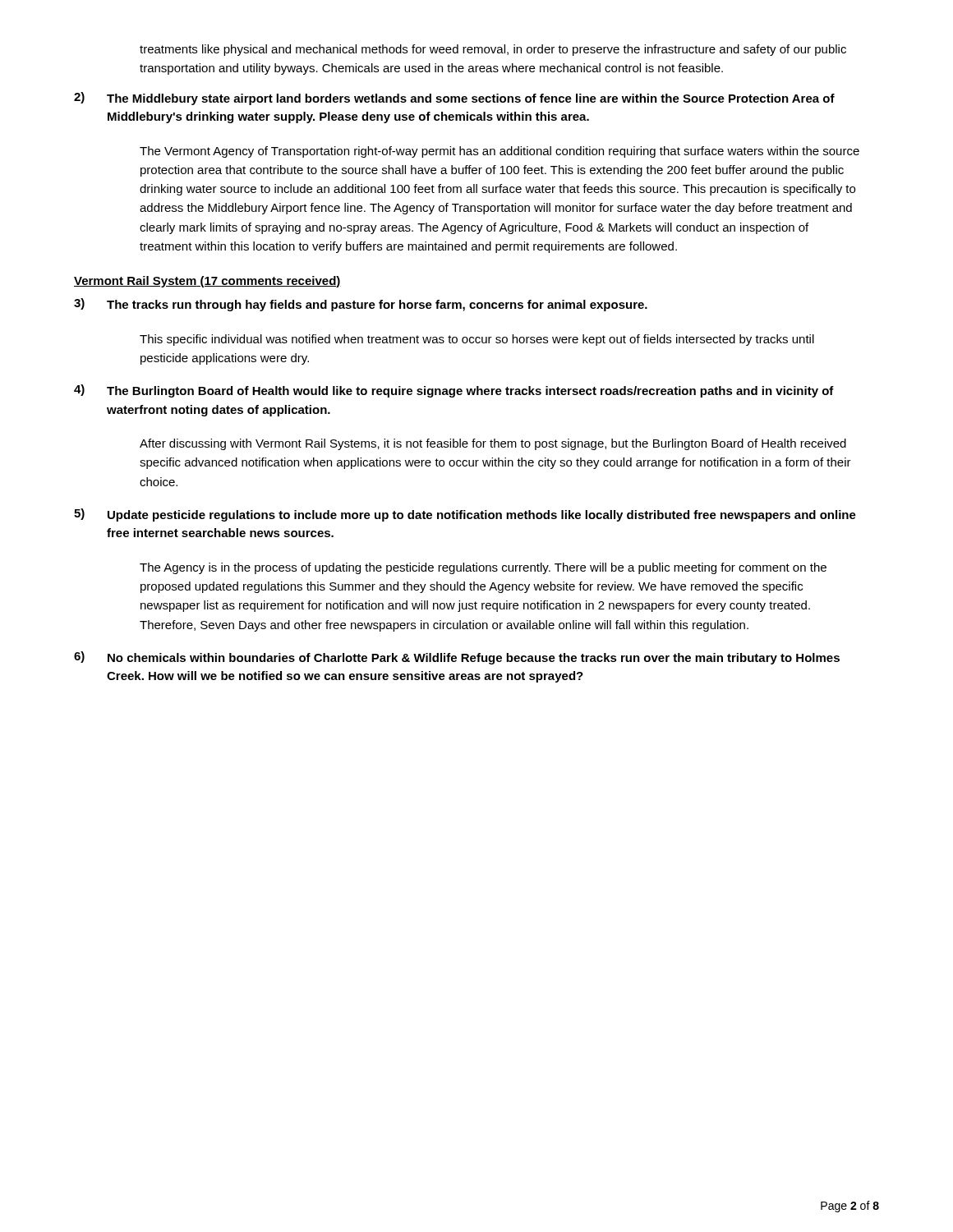Click on the block starting "Vermont Rail System (17"
Viewport: 953px width, 1232px height.
click(x=207, y=280)
